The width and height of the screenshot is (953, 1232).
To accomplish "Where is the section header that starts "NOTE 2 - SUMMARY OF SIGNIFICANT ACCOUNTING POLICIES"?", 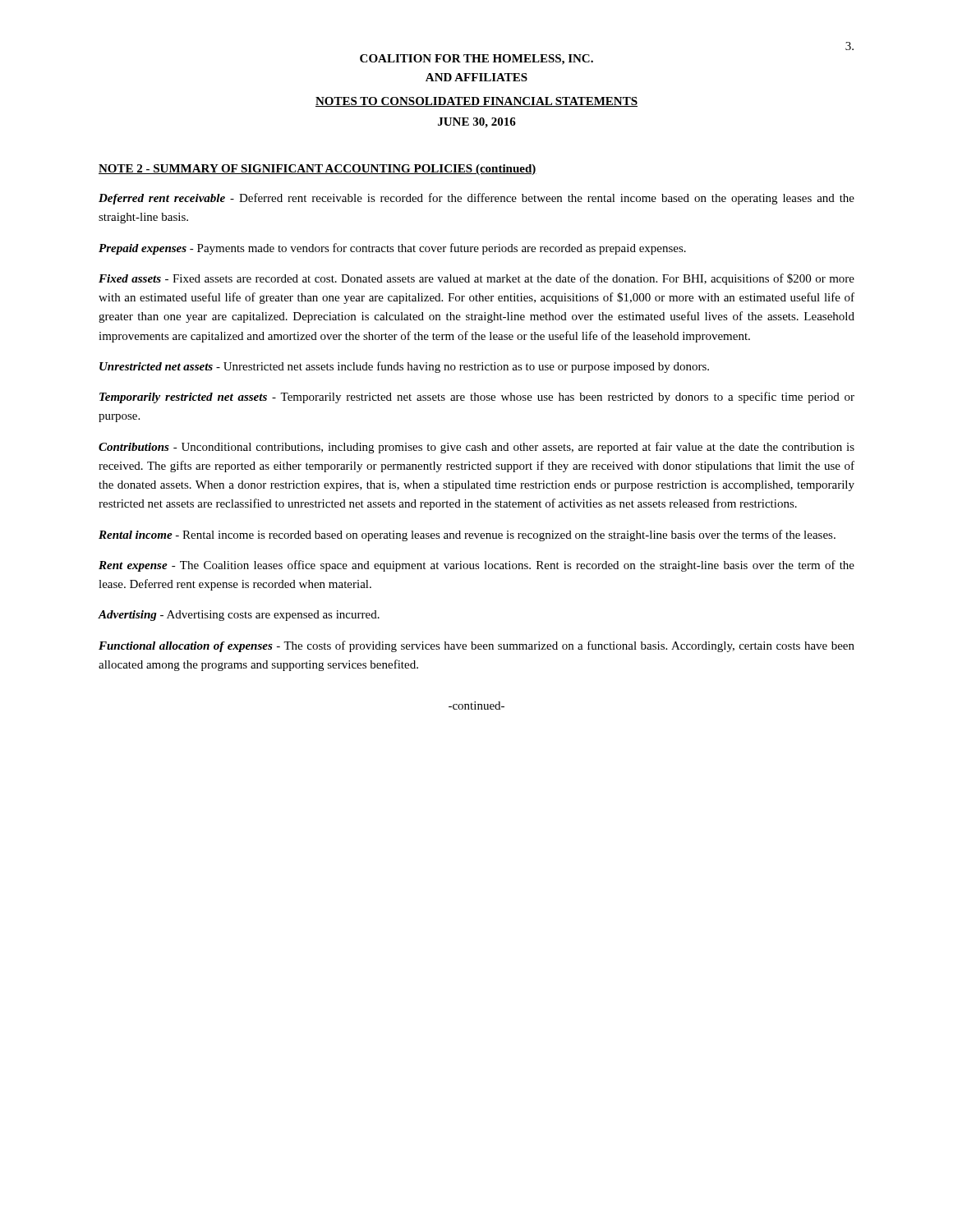I will [x=317, y=168].
